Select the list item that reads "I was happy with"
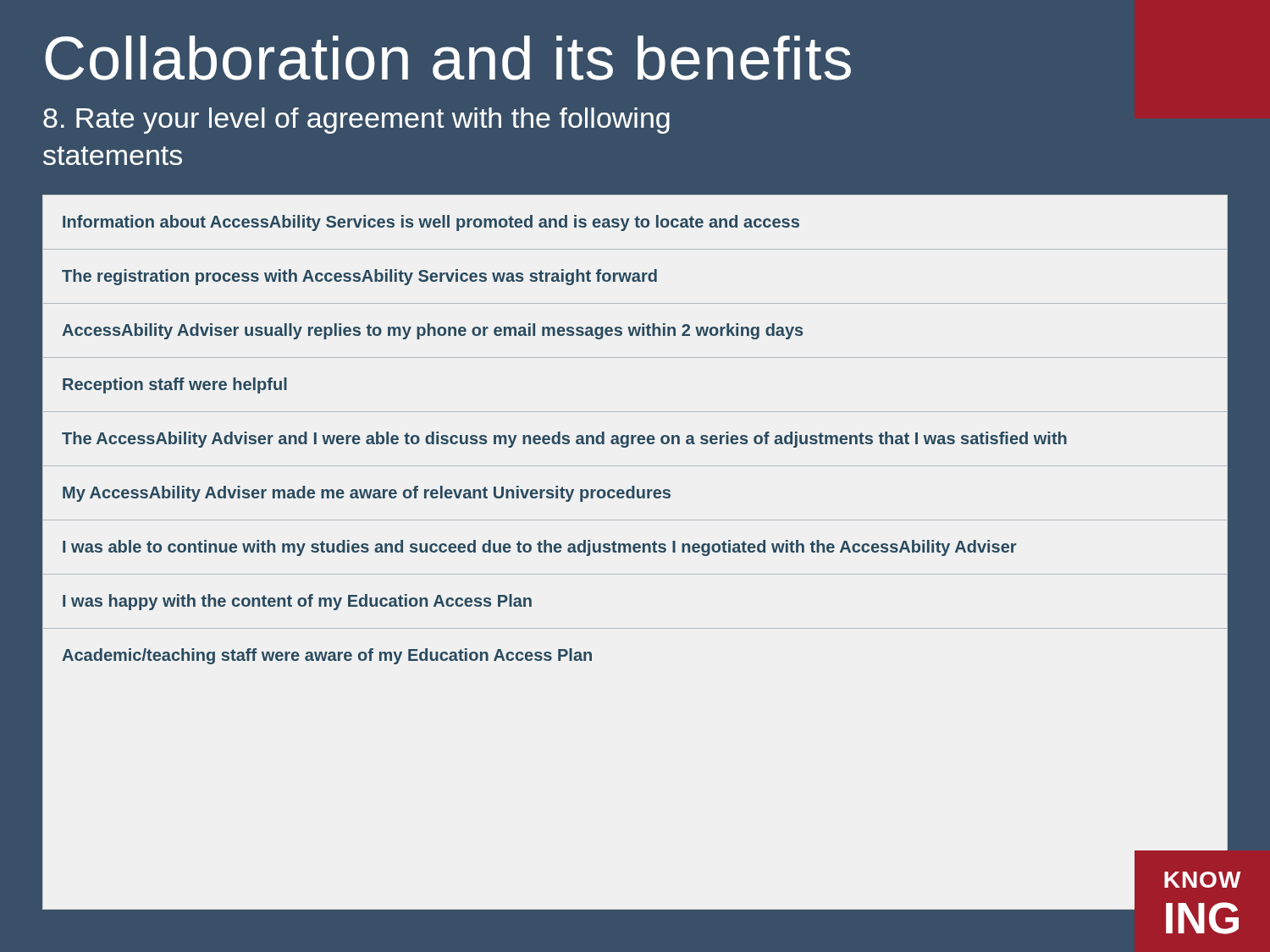 tap(297, 601)
